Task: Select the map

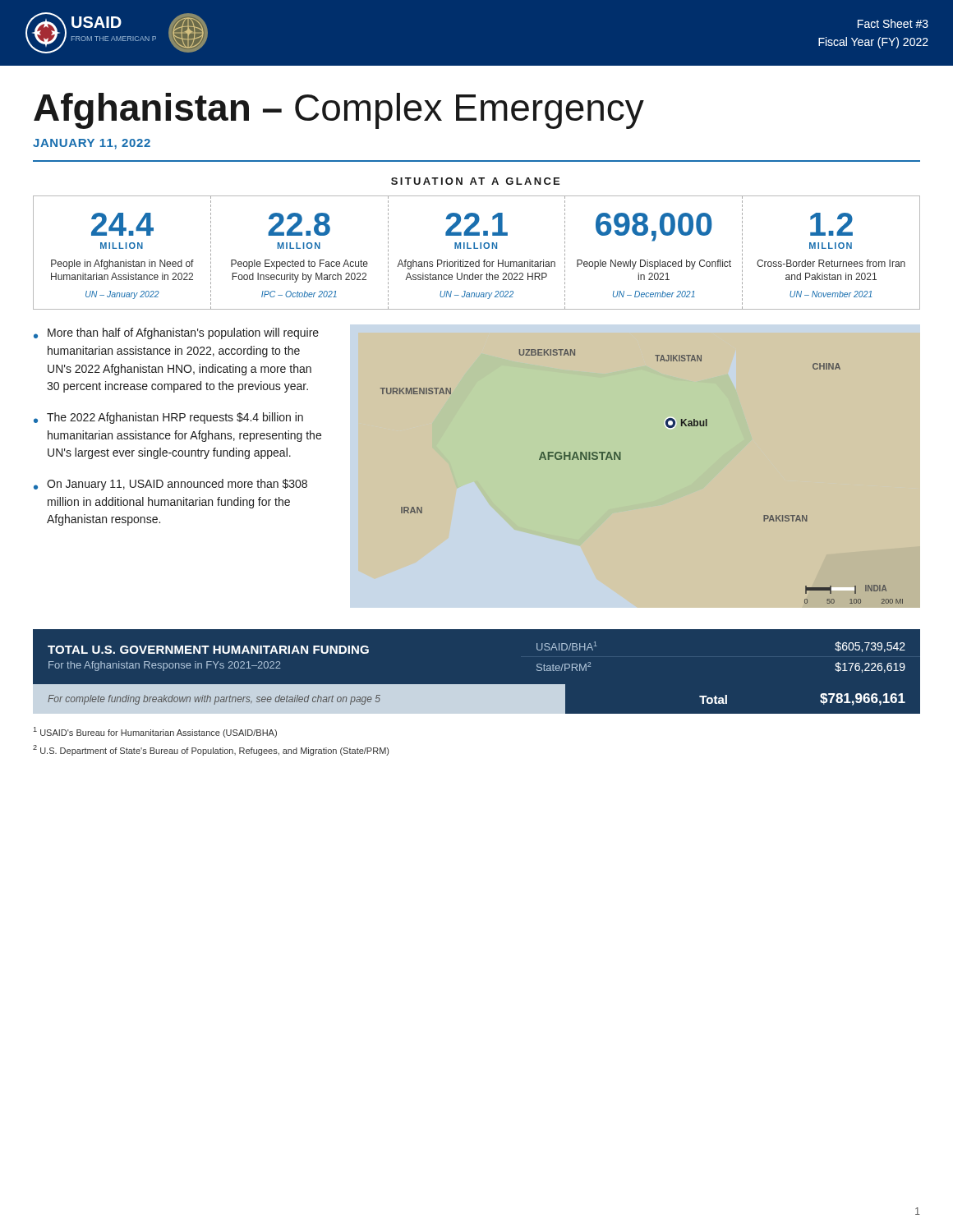Action: (635, 468)
